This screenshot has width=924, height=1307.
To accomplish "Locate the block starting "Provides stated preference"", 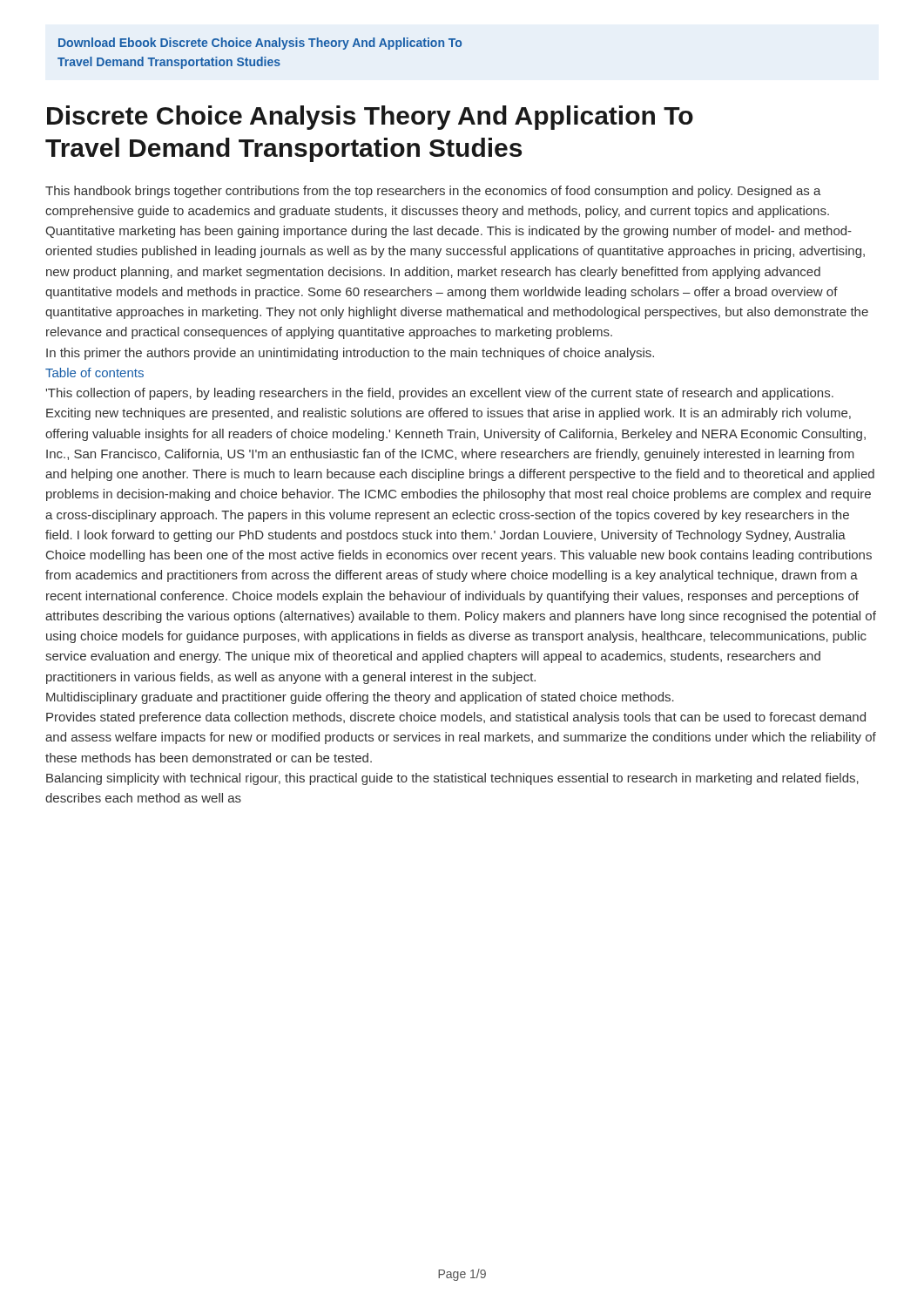I will pyautogui.click(x=461, y=737).
